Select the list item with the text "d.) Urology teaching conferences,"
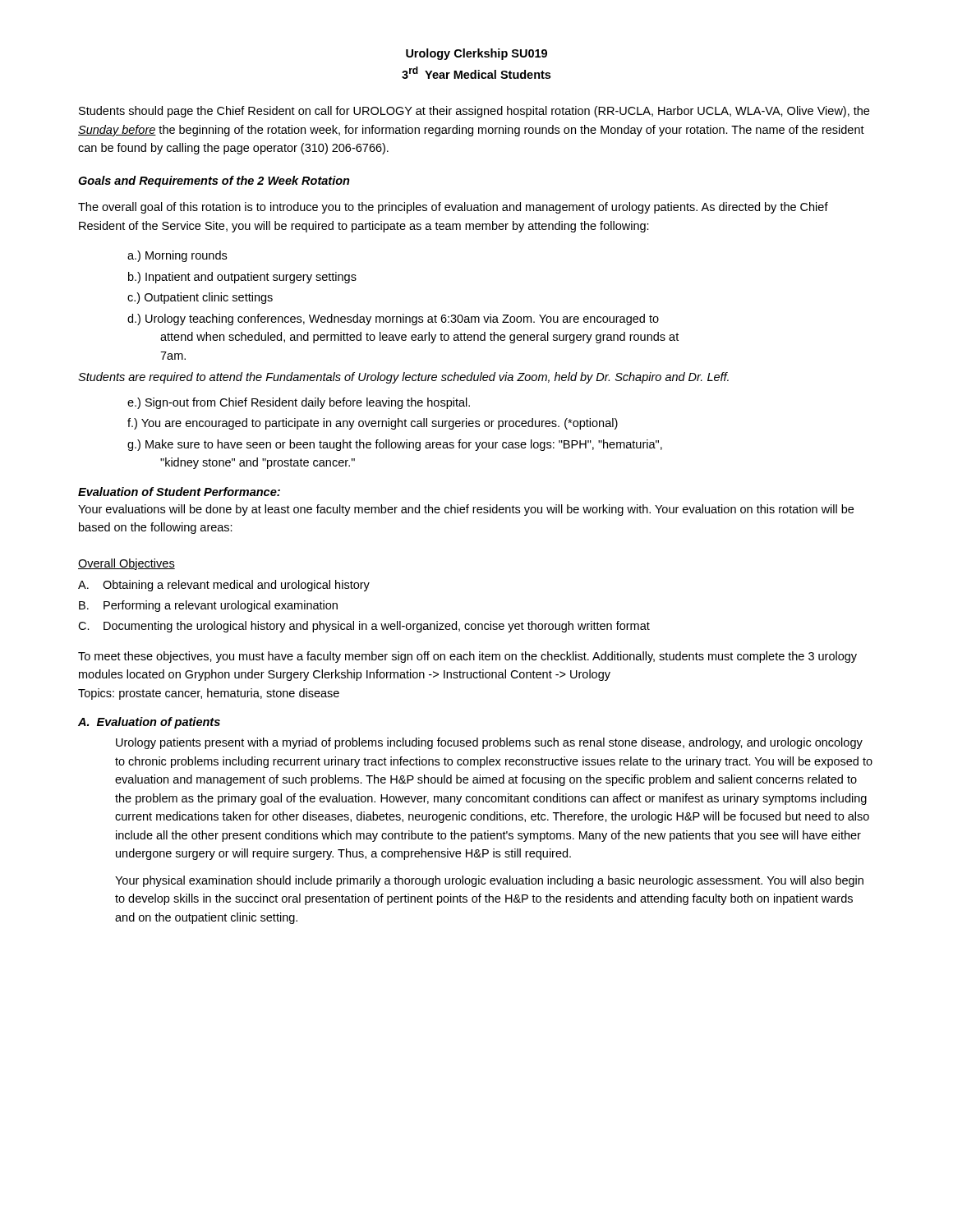This screenshot has height=1232, width=953. pyautogui.click(x=403, y=338)
